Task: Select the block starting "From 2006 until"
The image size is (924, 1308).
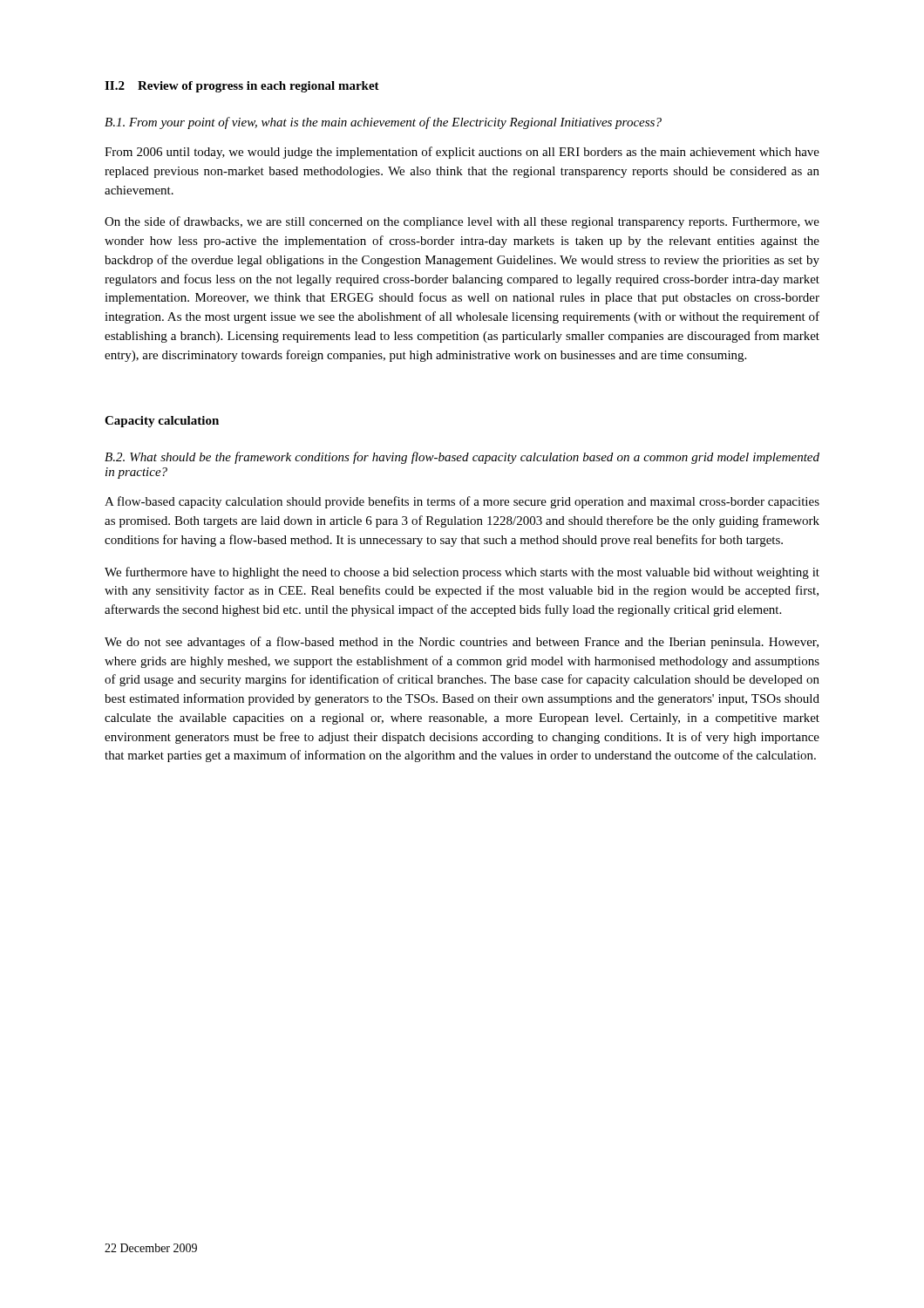Action: (462, 171)
